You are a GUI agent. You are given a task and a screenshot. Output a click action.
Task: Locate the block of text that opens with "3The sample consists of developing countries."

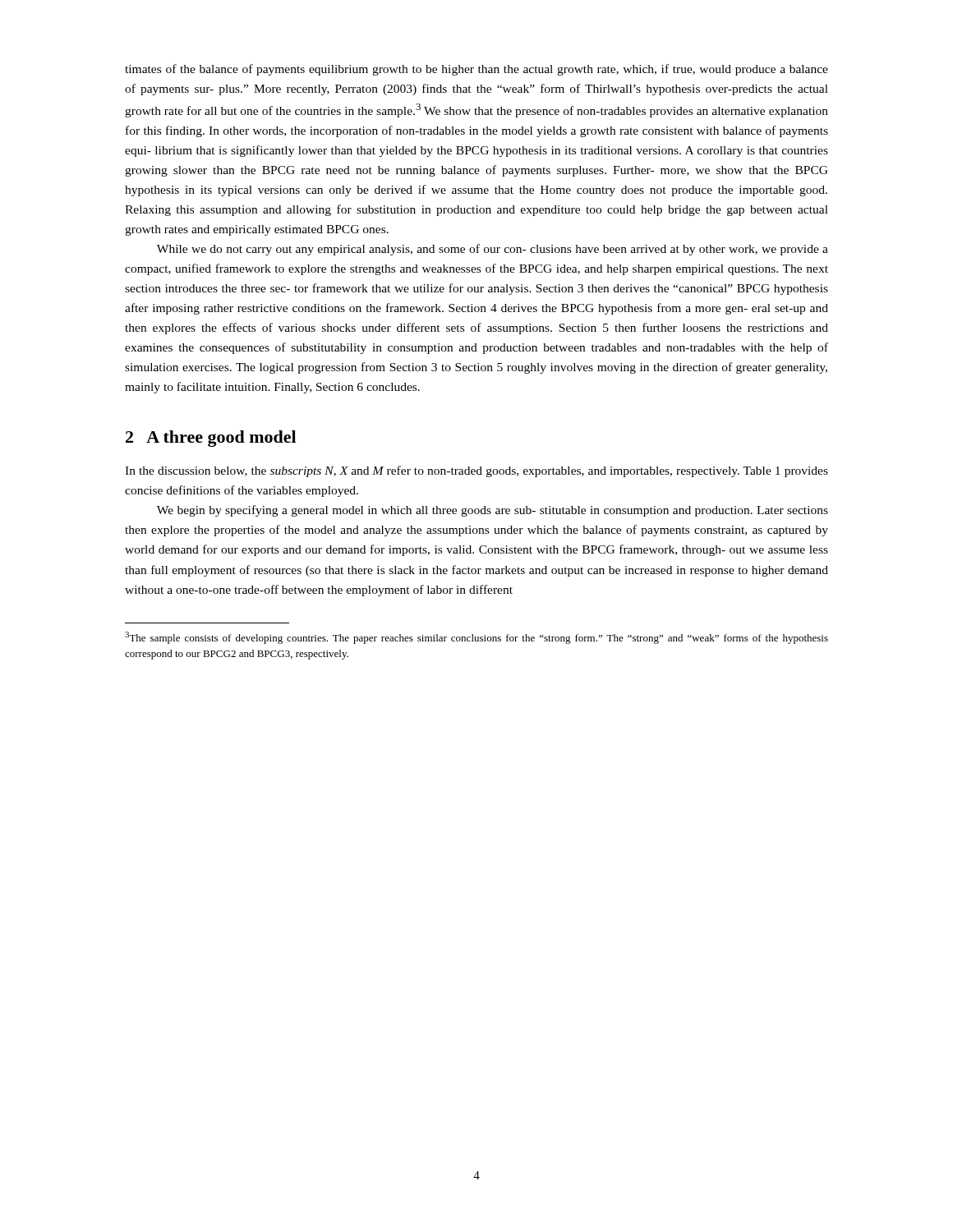tap(476, 644)
